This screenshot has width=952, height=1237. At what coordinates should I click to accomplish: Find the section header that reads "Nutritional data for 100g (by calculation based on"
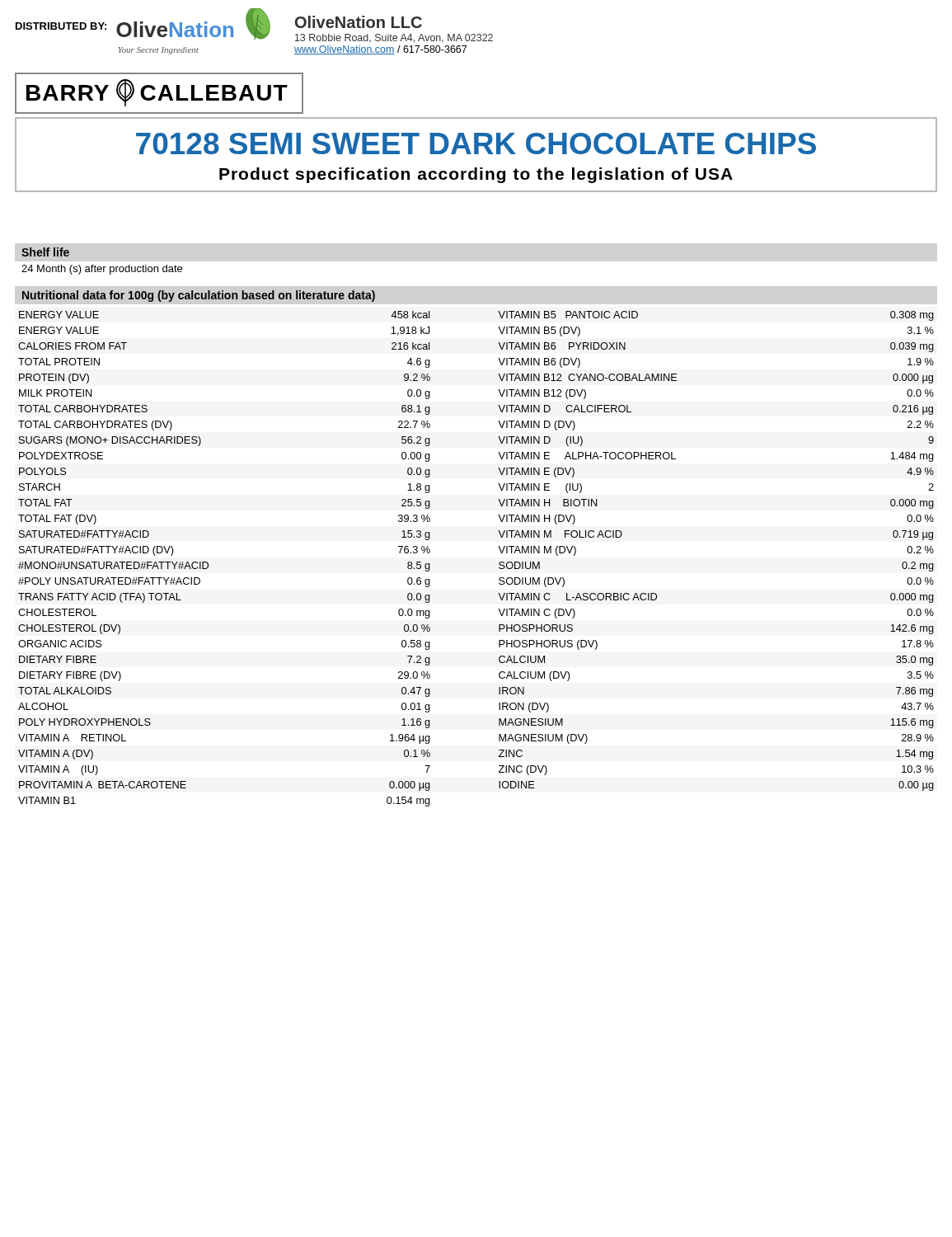point(198,295)
